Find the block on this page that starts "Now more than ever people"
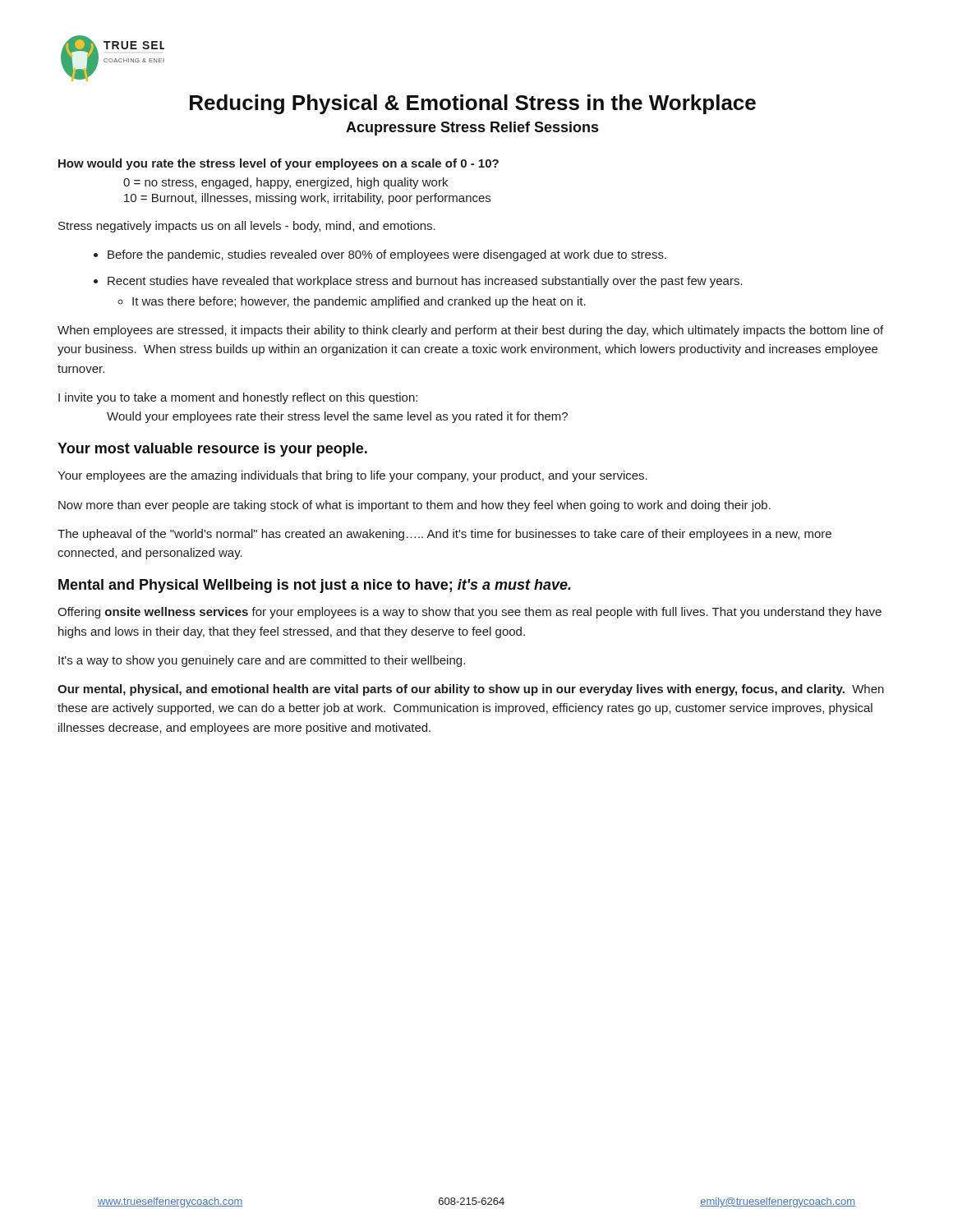Viewport: 953px width, 1232px height. (x=414, y=504)
